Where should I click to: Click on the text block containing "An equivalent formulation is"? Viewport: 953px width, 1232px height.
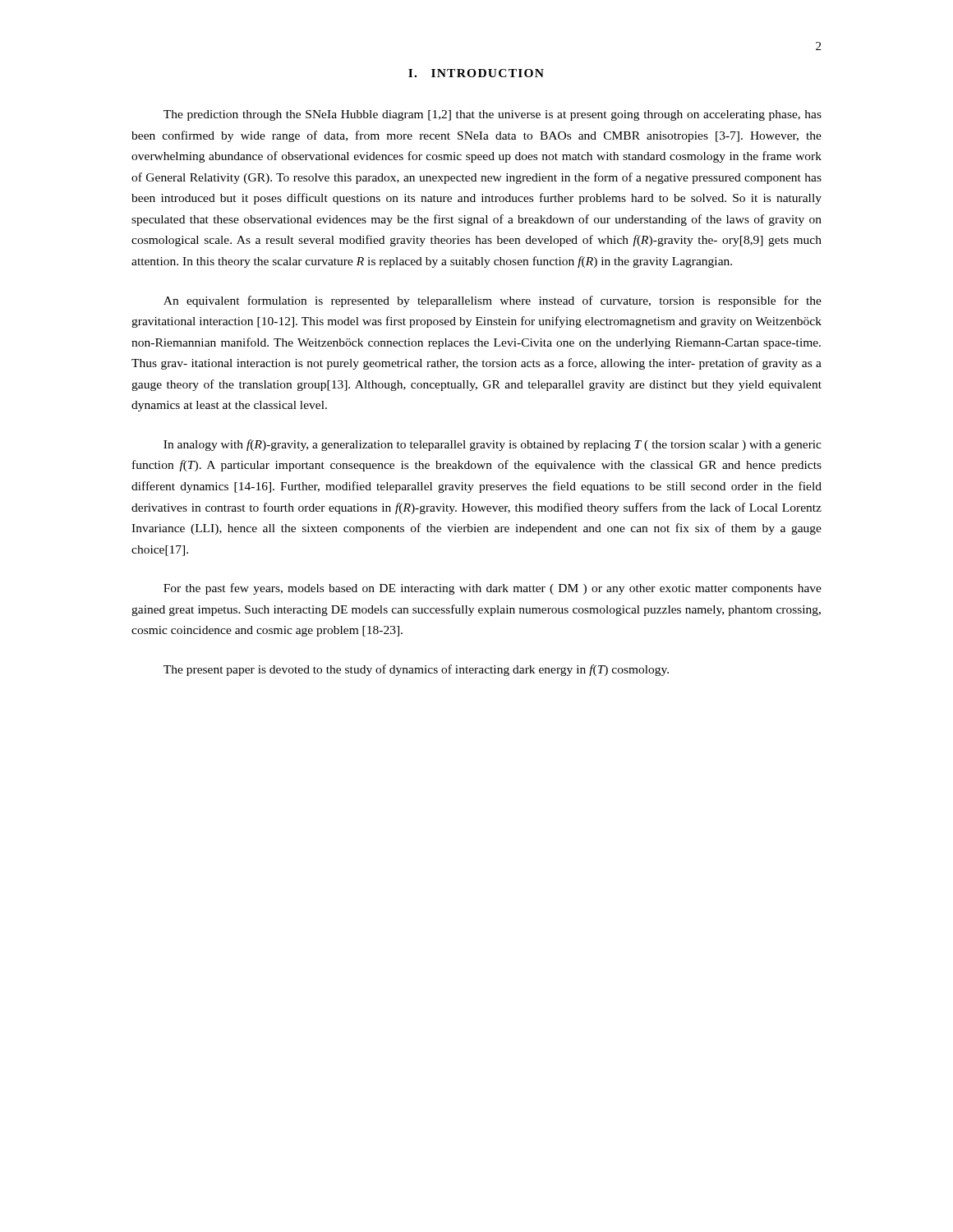click(476, 352)
